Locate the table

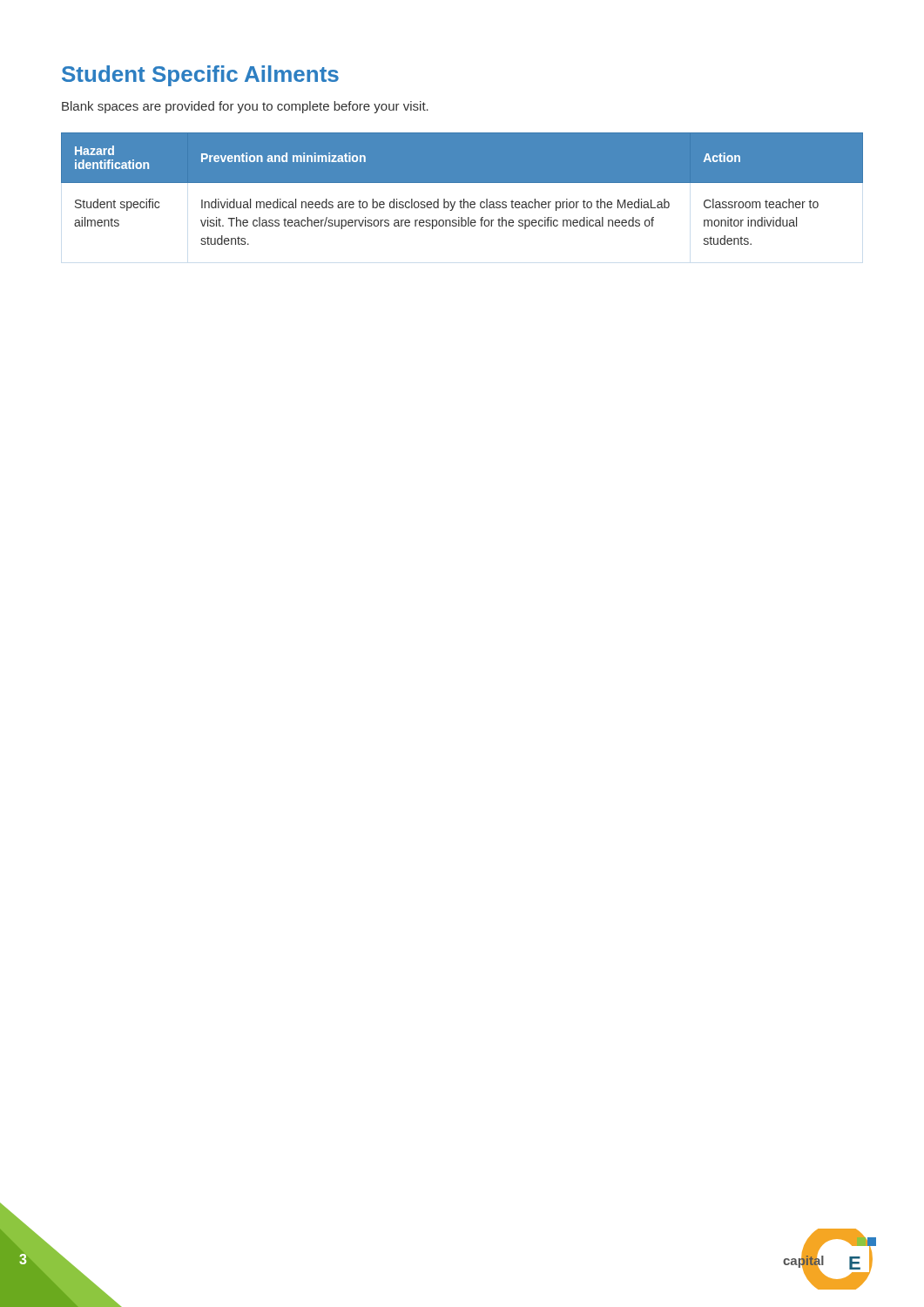(462, 198)
